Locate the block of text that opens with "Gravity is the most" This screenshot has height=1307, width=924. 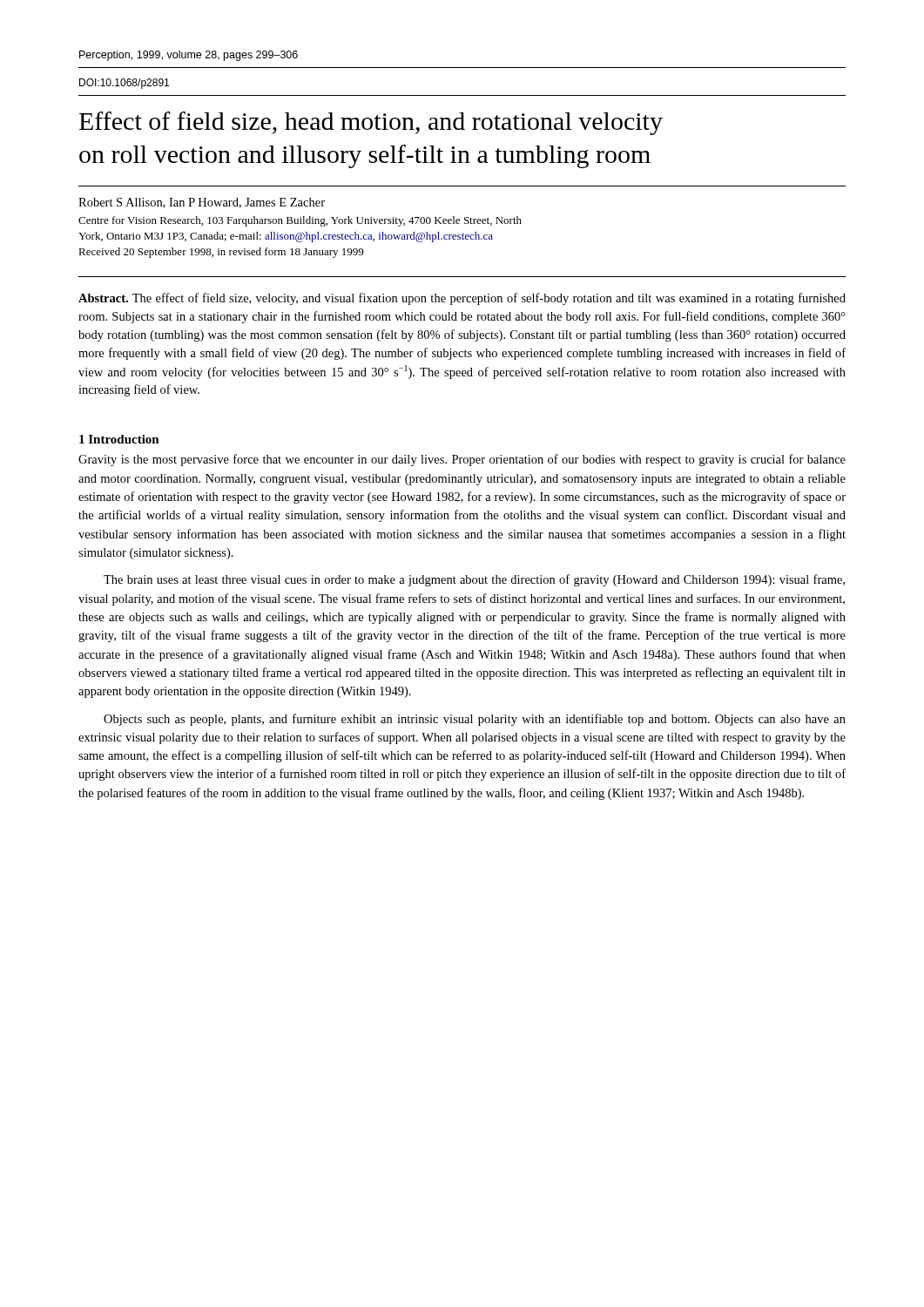coord(462,506)
